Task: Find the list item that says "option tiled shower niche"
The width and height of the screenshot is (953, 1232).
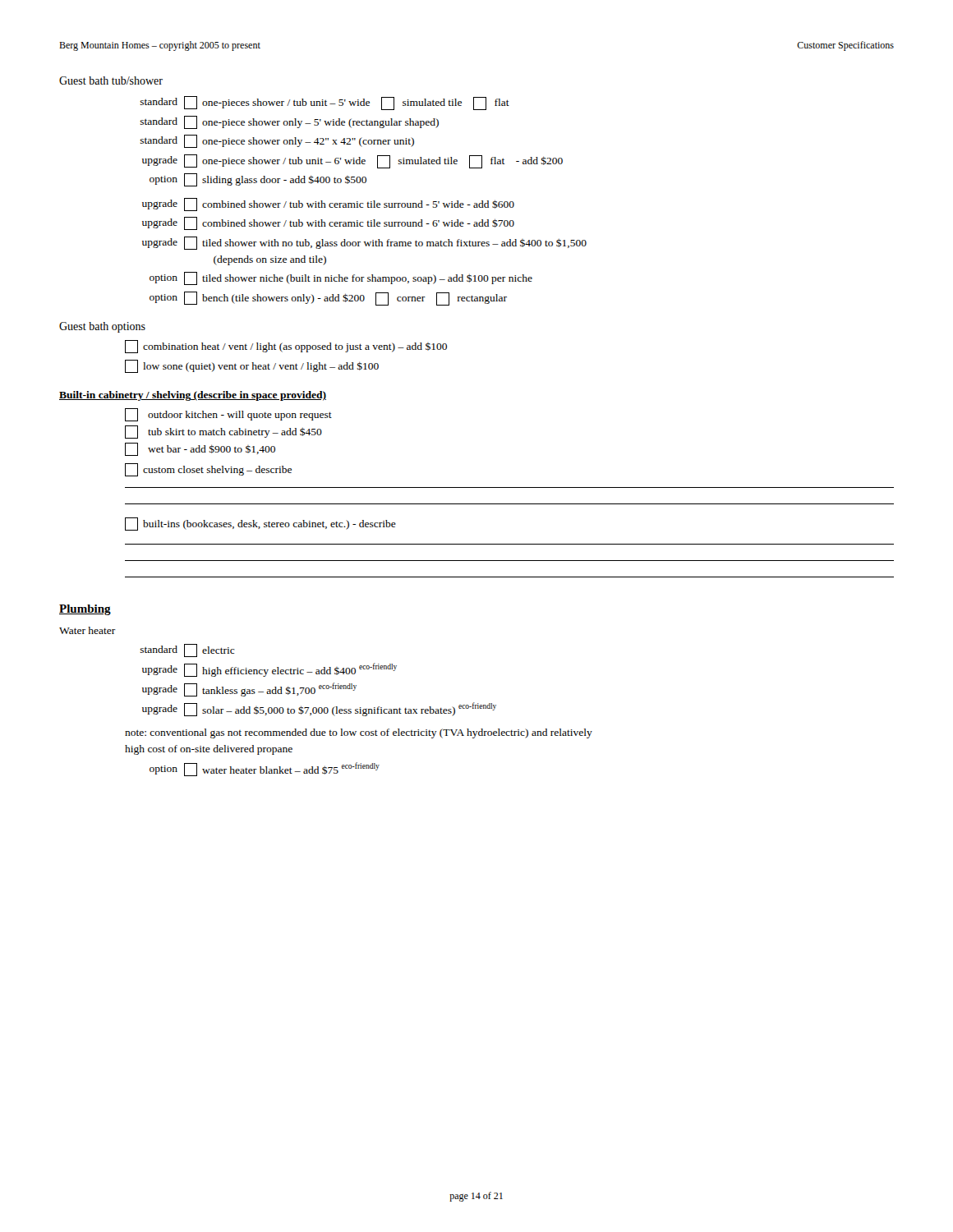Action: [x=509, y=278]
